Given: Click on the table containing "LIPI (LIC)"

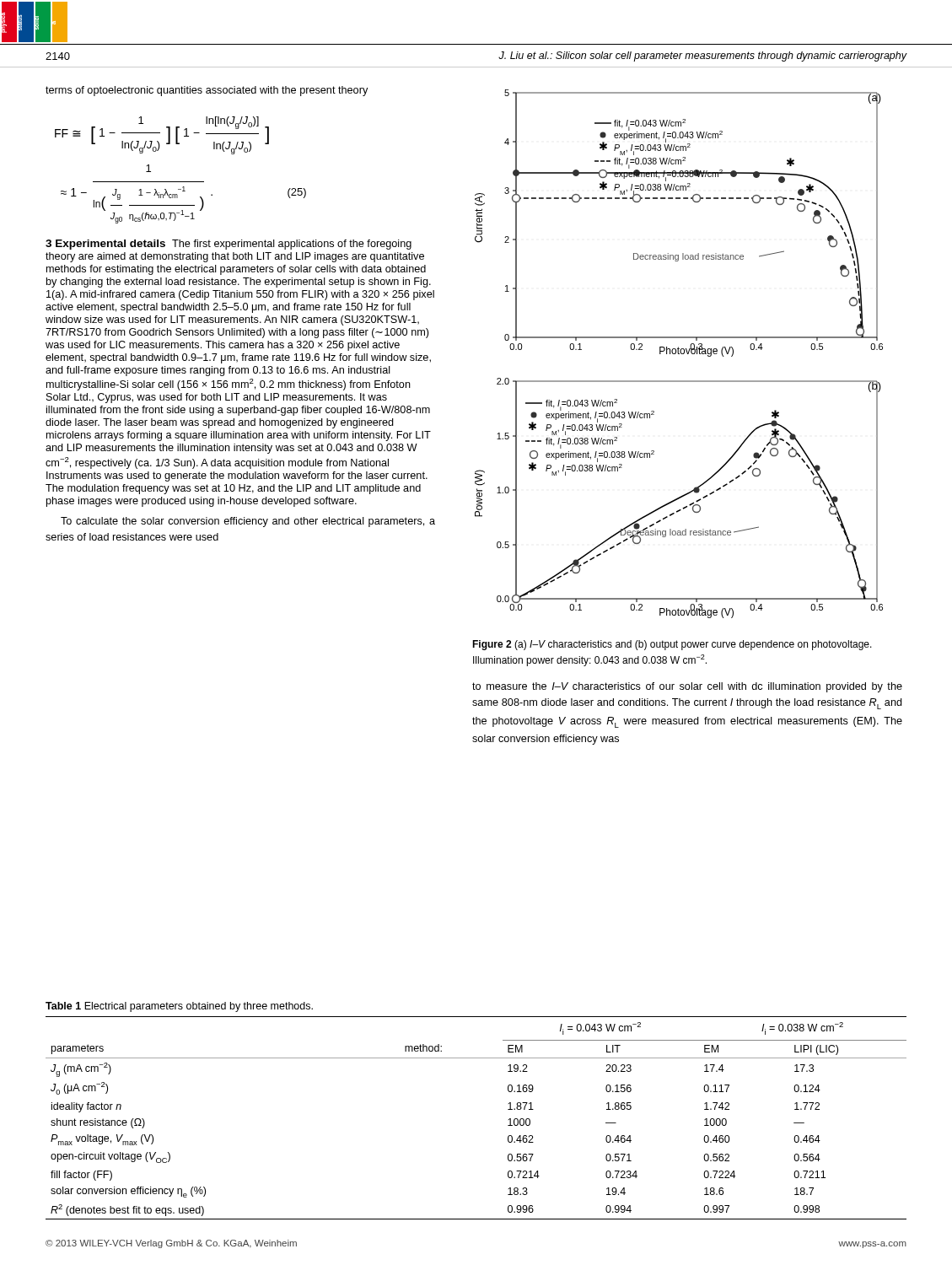Looking at the screenshot, I should (x=476, y=1118).
